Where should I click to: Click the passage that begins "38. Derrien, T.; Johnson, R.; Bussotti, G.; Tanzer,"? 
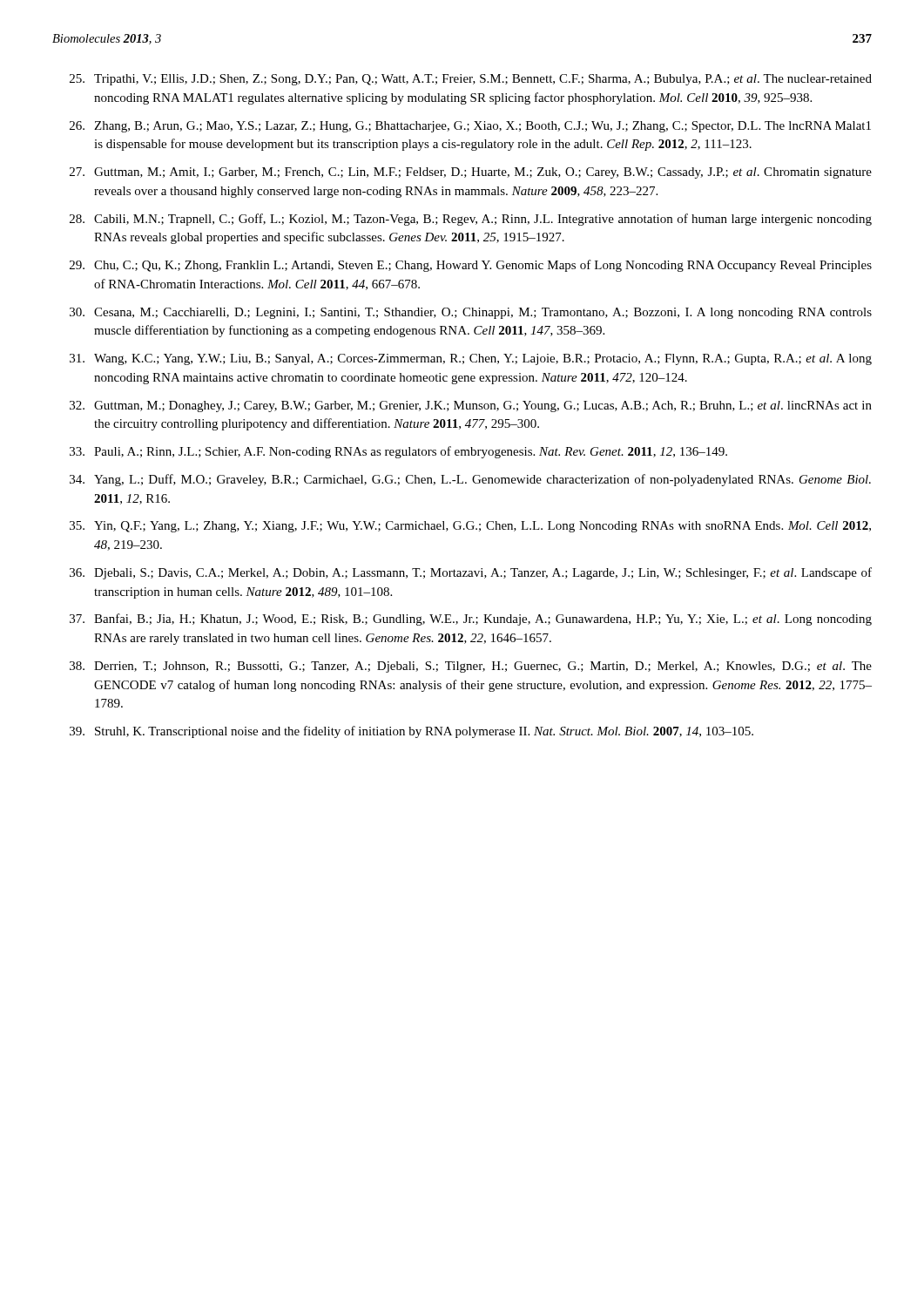pos(462,685)
